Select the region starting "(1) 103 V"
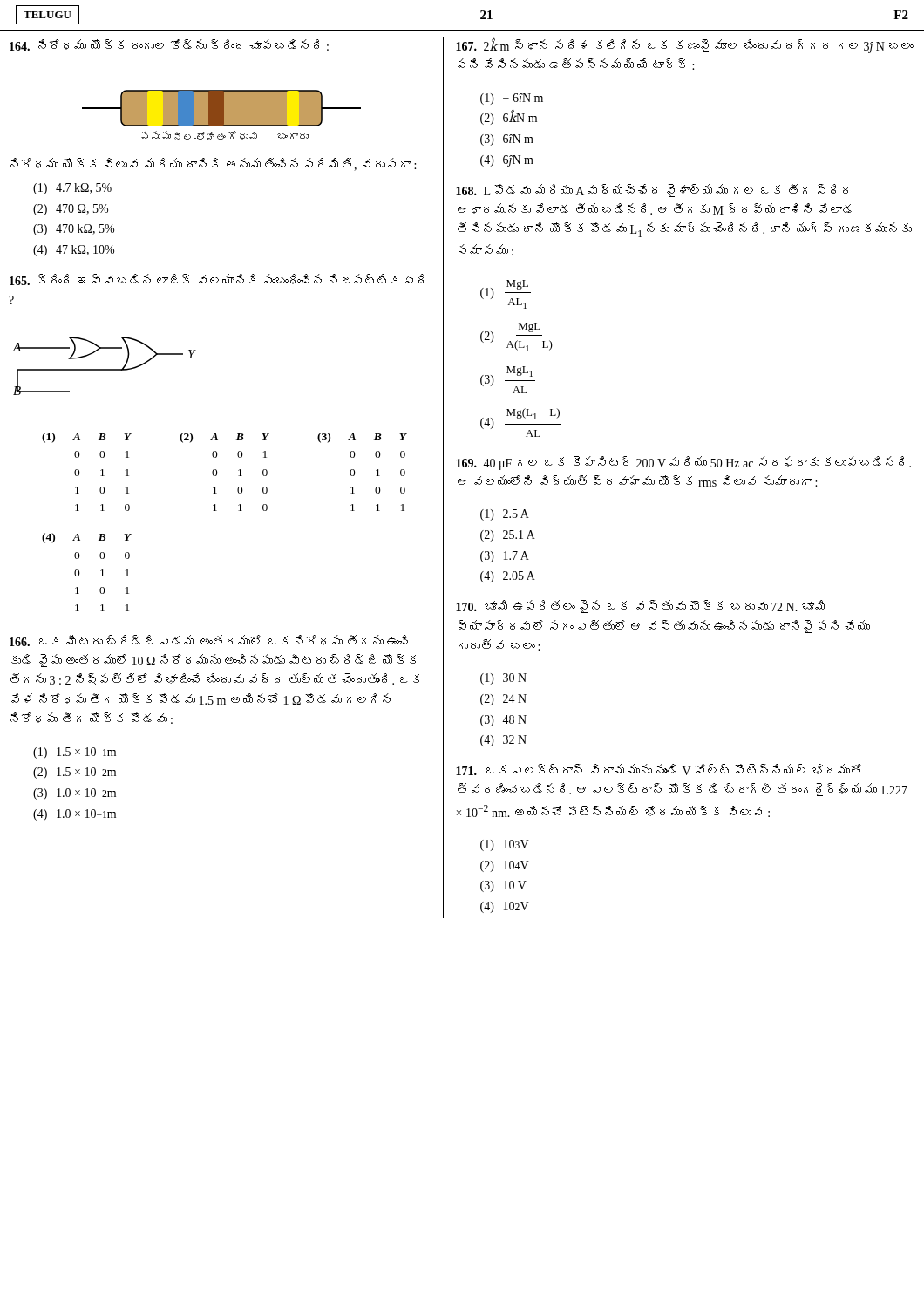 [505, 845]
